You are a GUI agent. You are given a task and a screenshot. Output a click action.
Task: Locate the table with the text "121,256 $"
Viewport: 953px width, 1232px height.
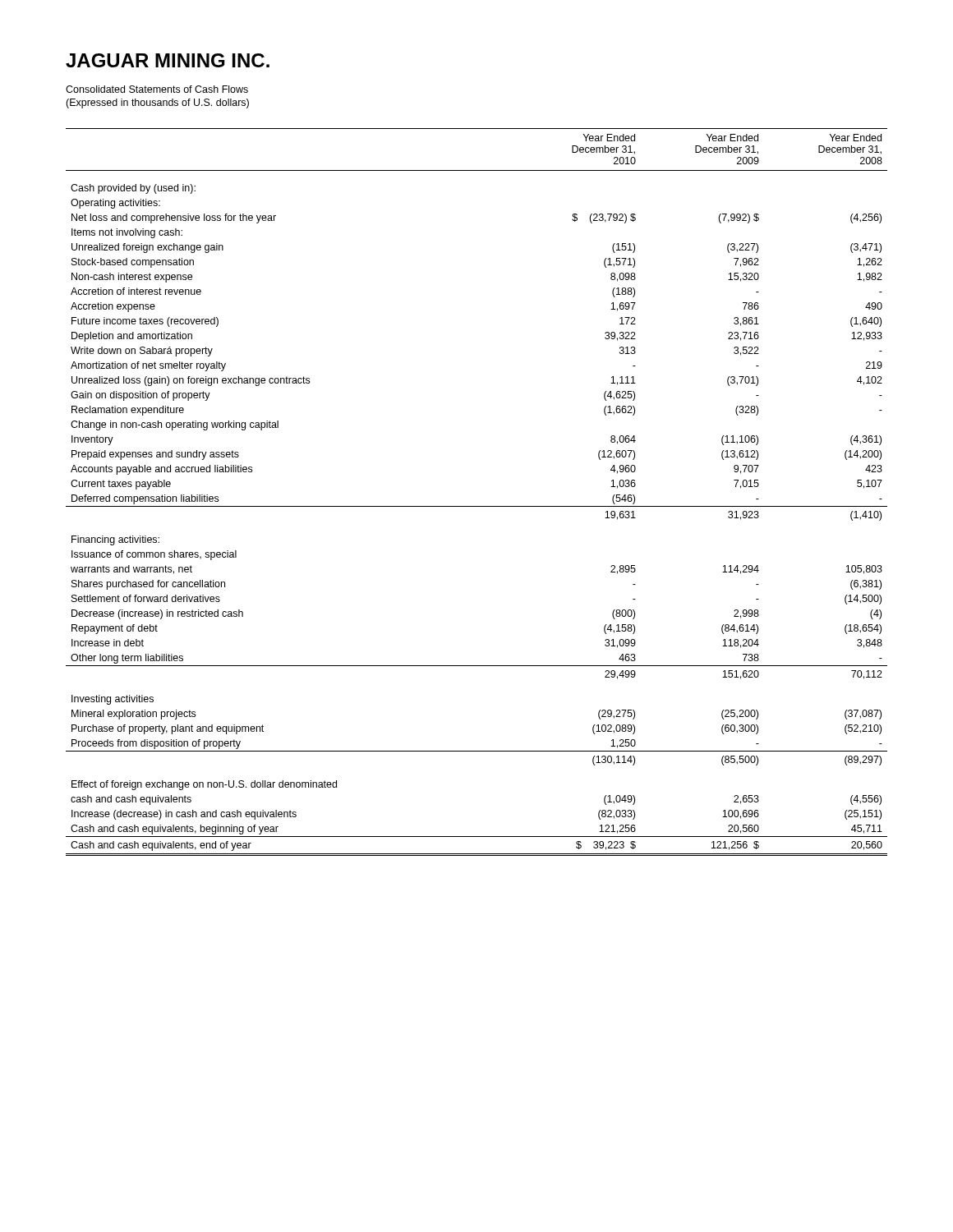pyautogui.click(x=476, y=492)
